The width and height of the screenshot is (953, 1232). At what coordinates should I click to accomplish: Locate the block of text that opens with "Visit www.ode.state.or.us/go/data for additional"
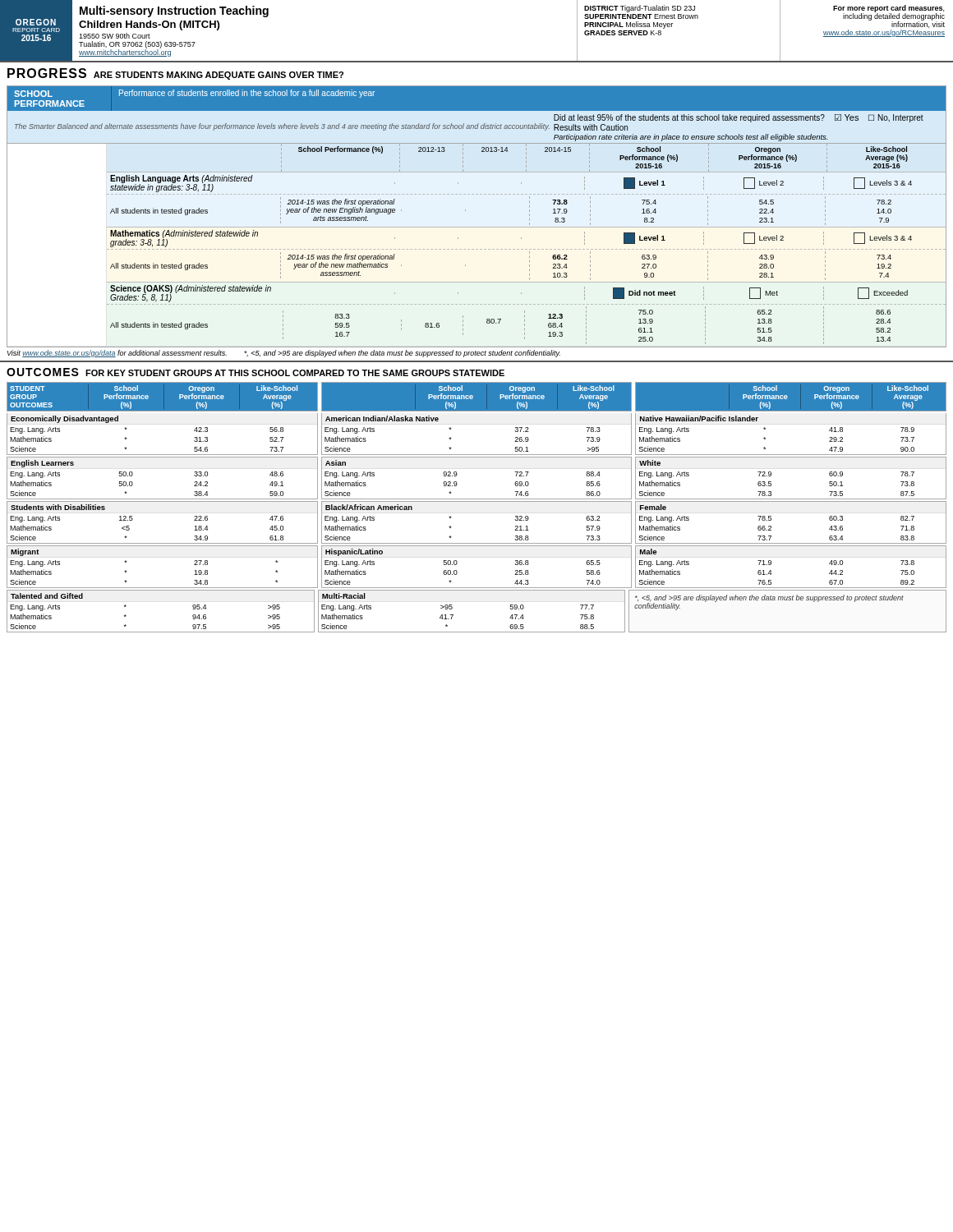pyautogui.click(x=284, y=353)
